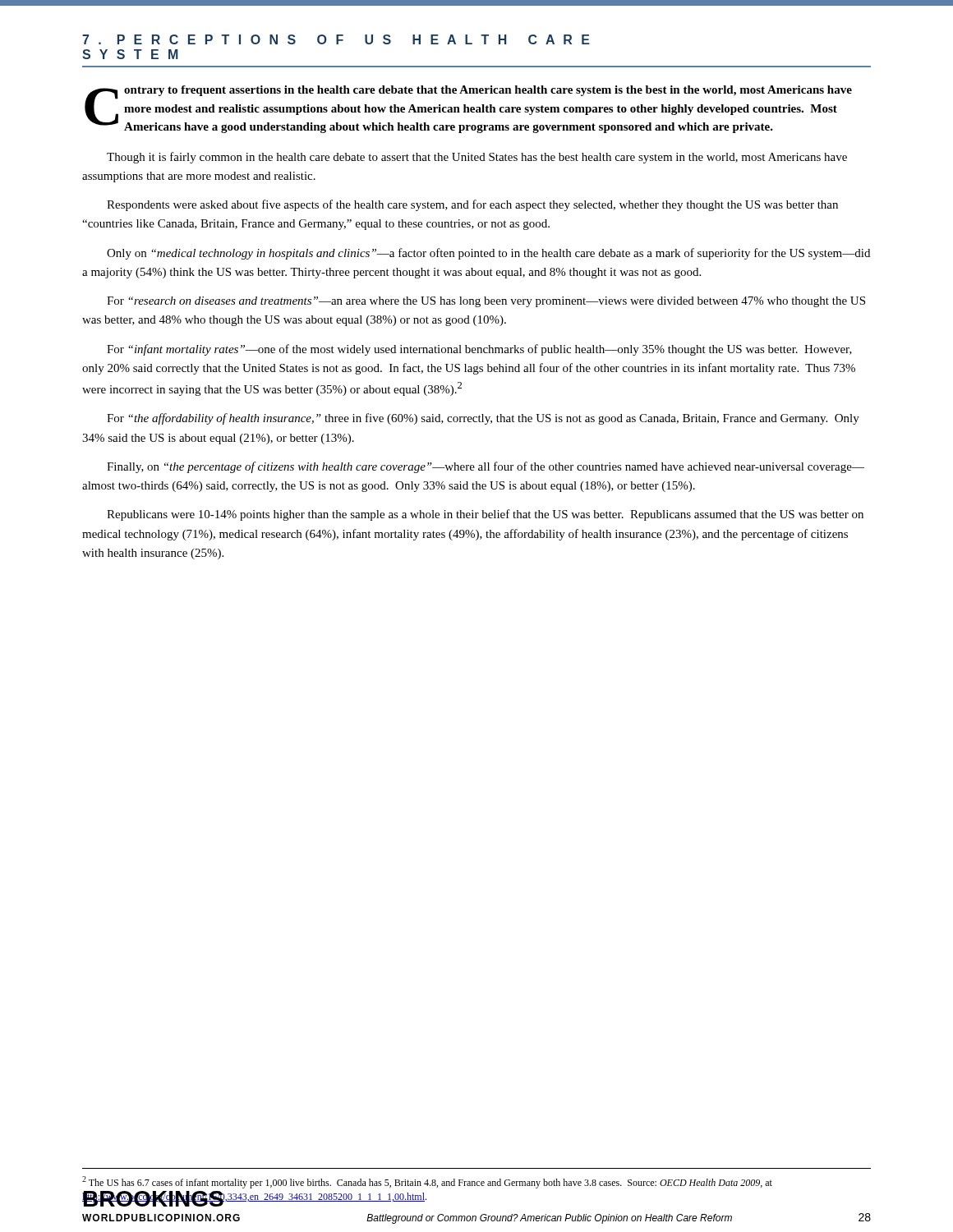Point to the section header beginning "7 . P E R C E P"

[x=476, y=48]
